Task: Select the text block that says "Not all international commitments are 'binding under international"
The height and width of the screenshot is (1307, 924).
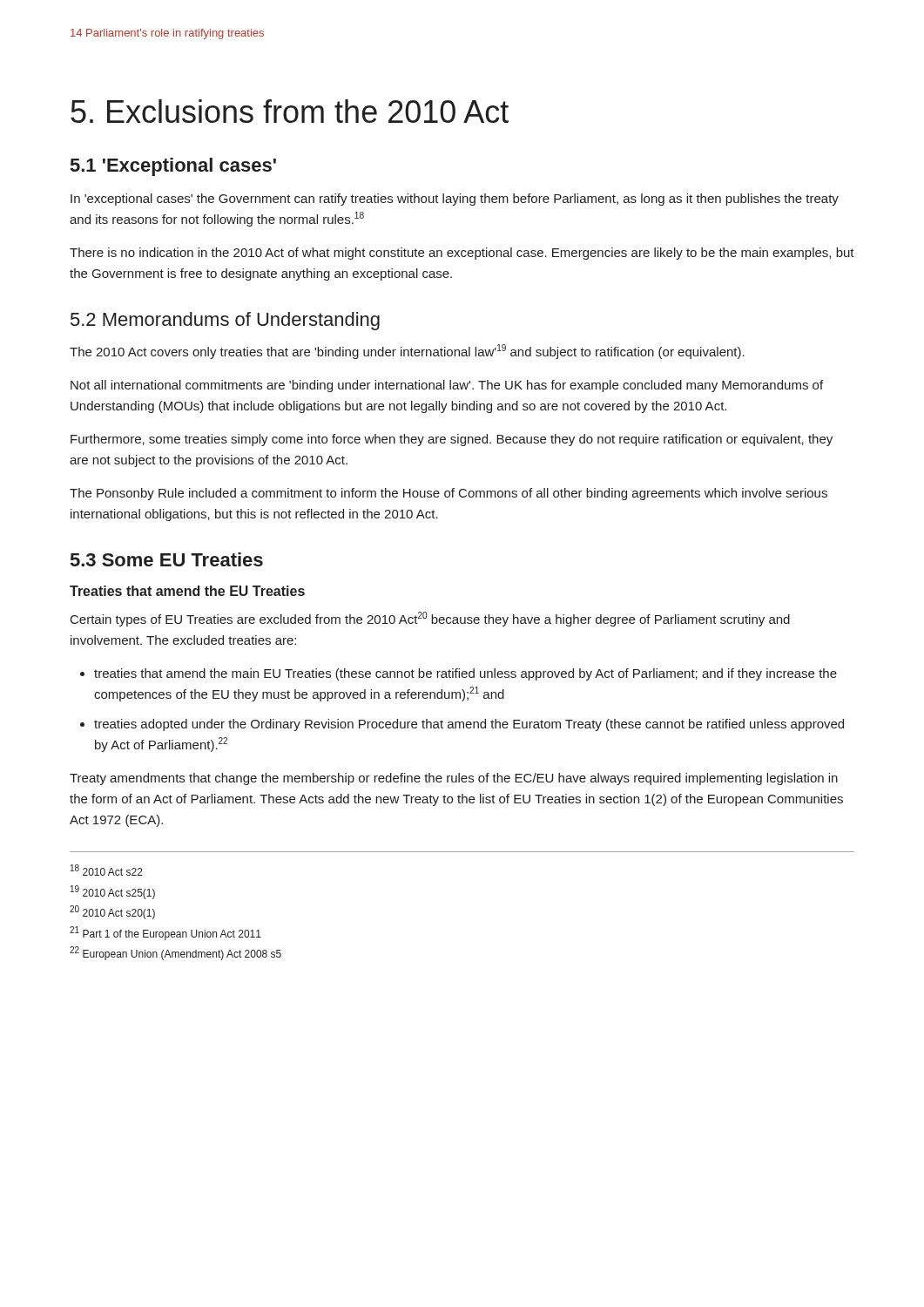Action: click(x=462, y=396)
